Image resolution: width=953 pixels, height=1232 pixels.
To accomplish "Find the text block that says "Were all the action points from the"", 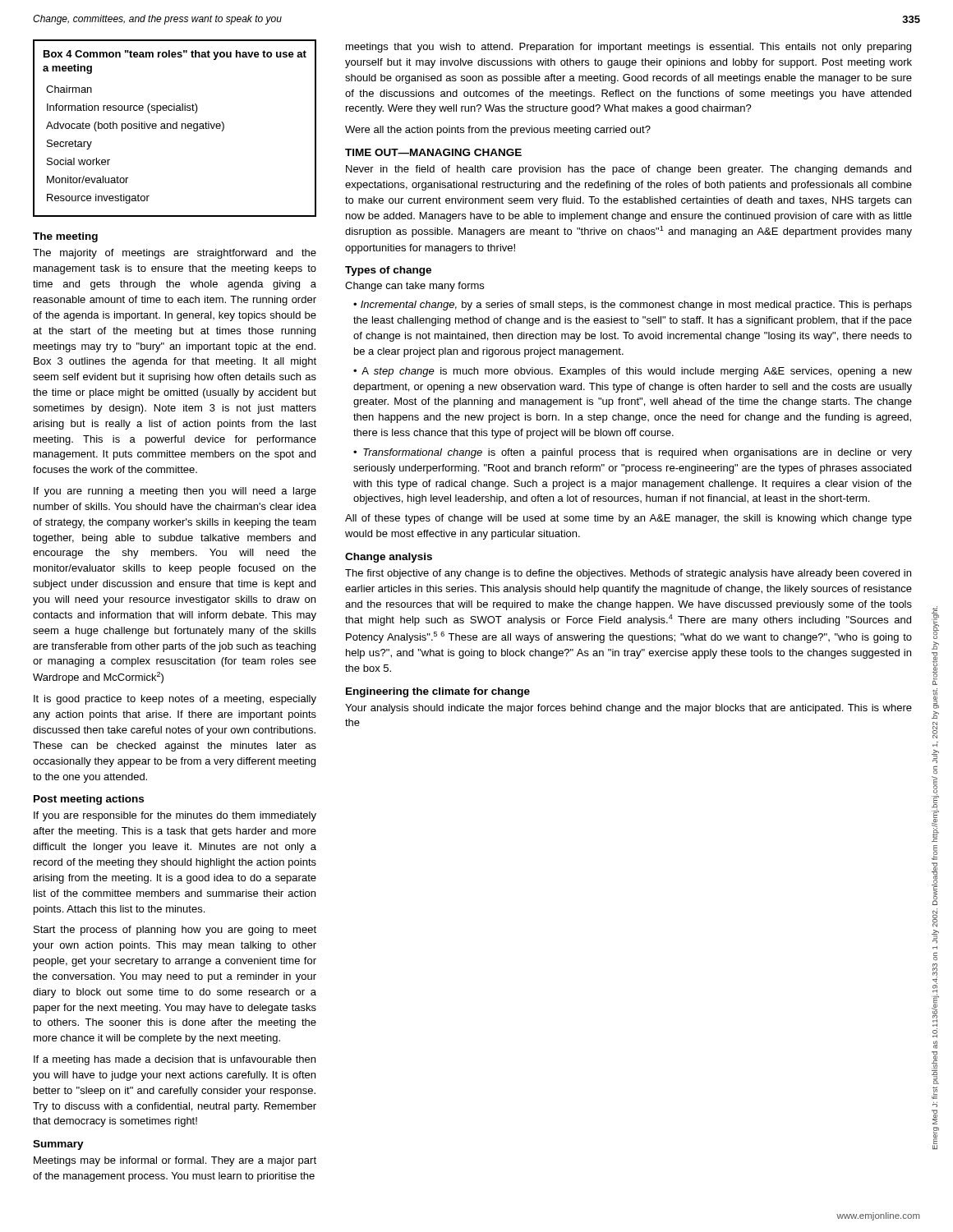I will tap(498, 129).
